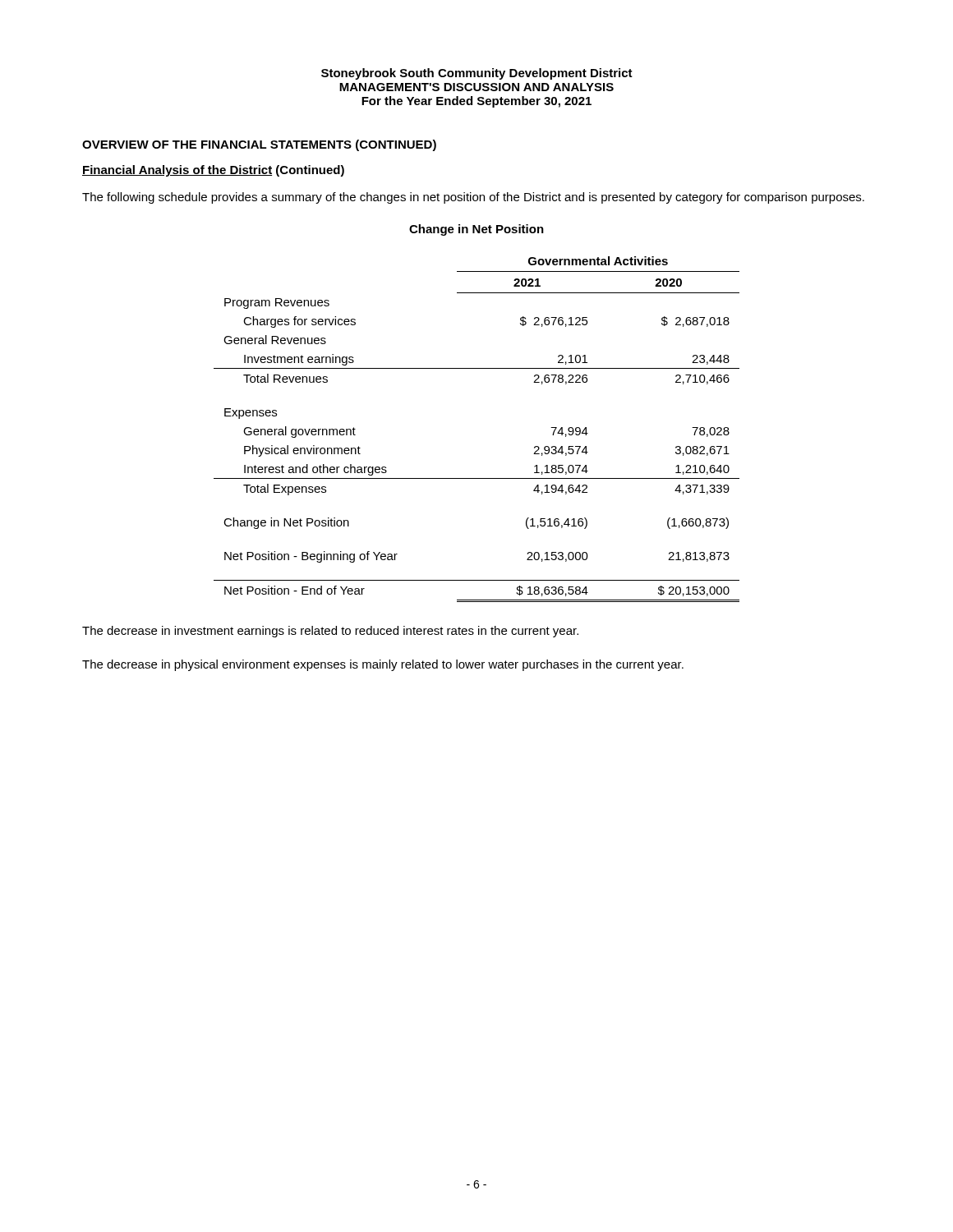Locate the table

[476, 426]
